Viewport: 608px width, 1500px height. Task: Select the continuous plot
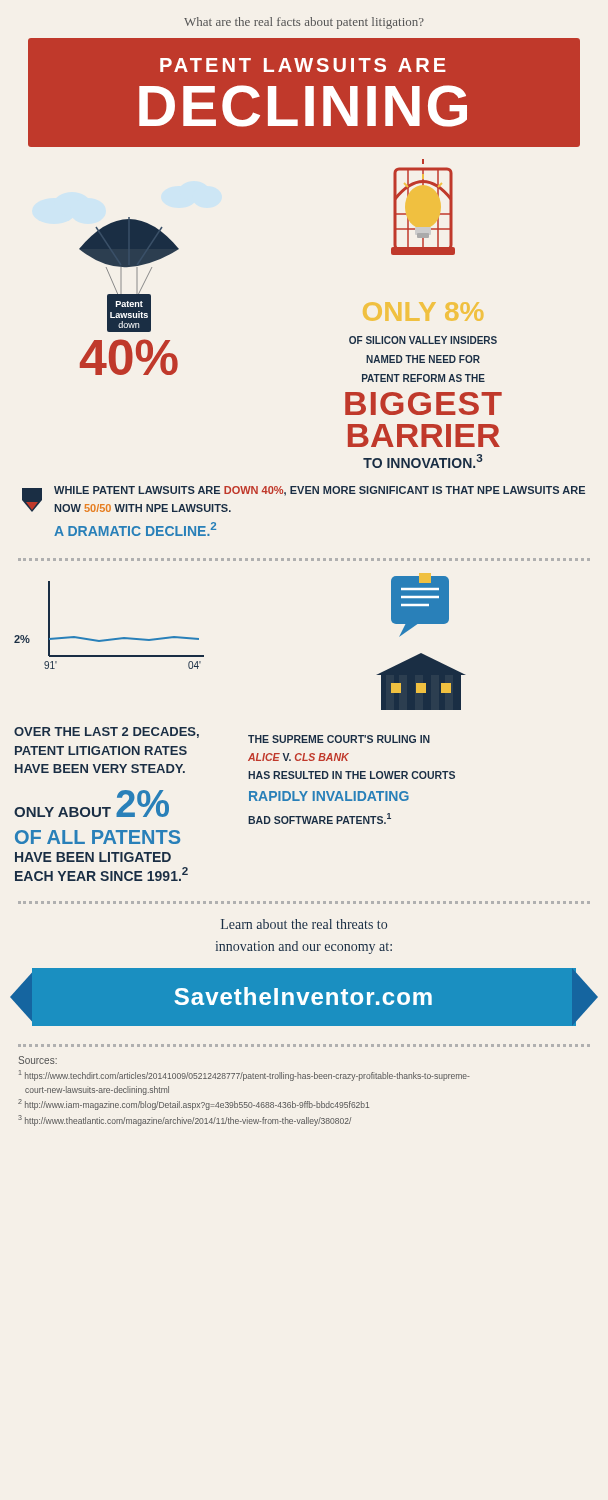pyautogui.click(x=304, y=643)
